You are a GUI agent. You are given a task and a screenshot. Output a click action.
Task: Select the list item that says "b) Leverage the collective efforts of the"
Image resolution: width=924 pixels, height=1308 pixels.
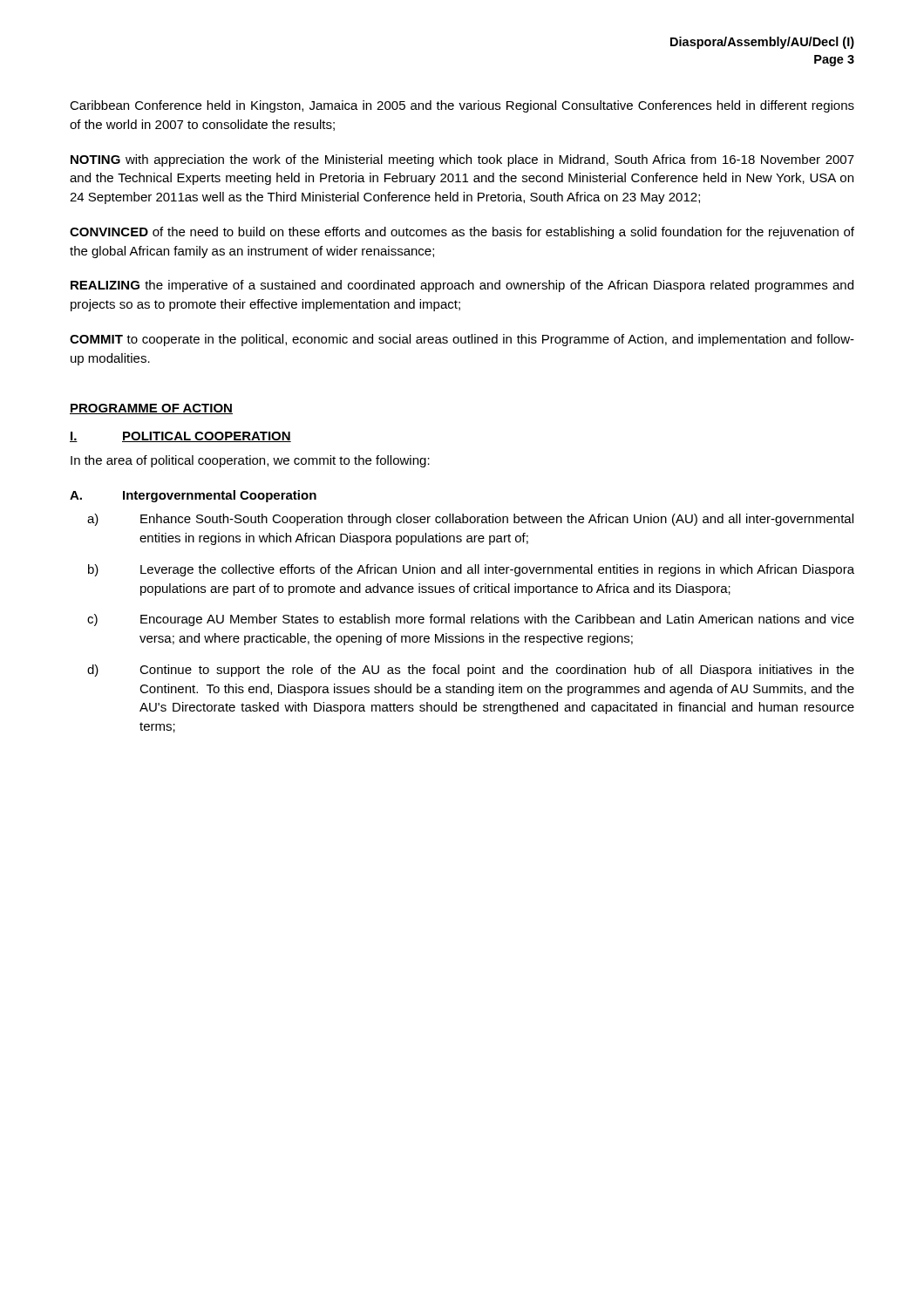(462, 579)
